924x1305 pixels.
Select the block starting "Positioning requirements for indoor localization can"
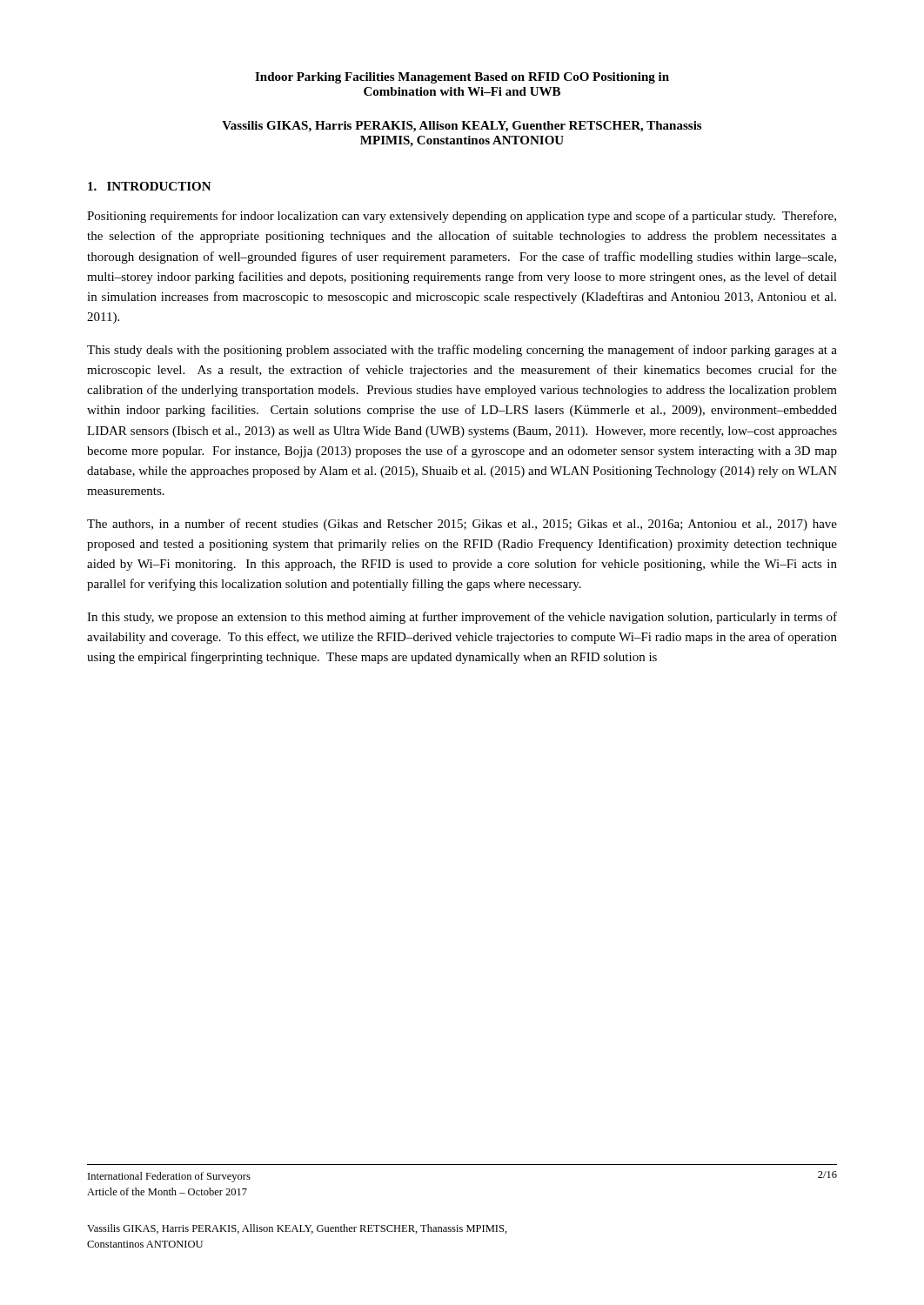tap(462, 267)
